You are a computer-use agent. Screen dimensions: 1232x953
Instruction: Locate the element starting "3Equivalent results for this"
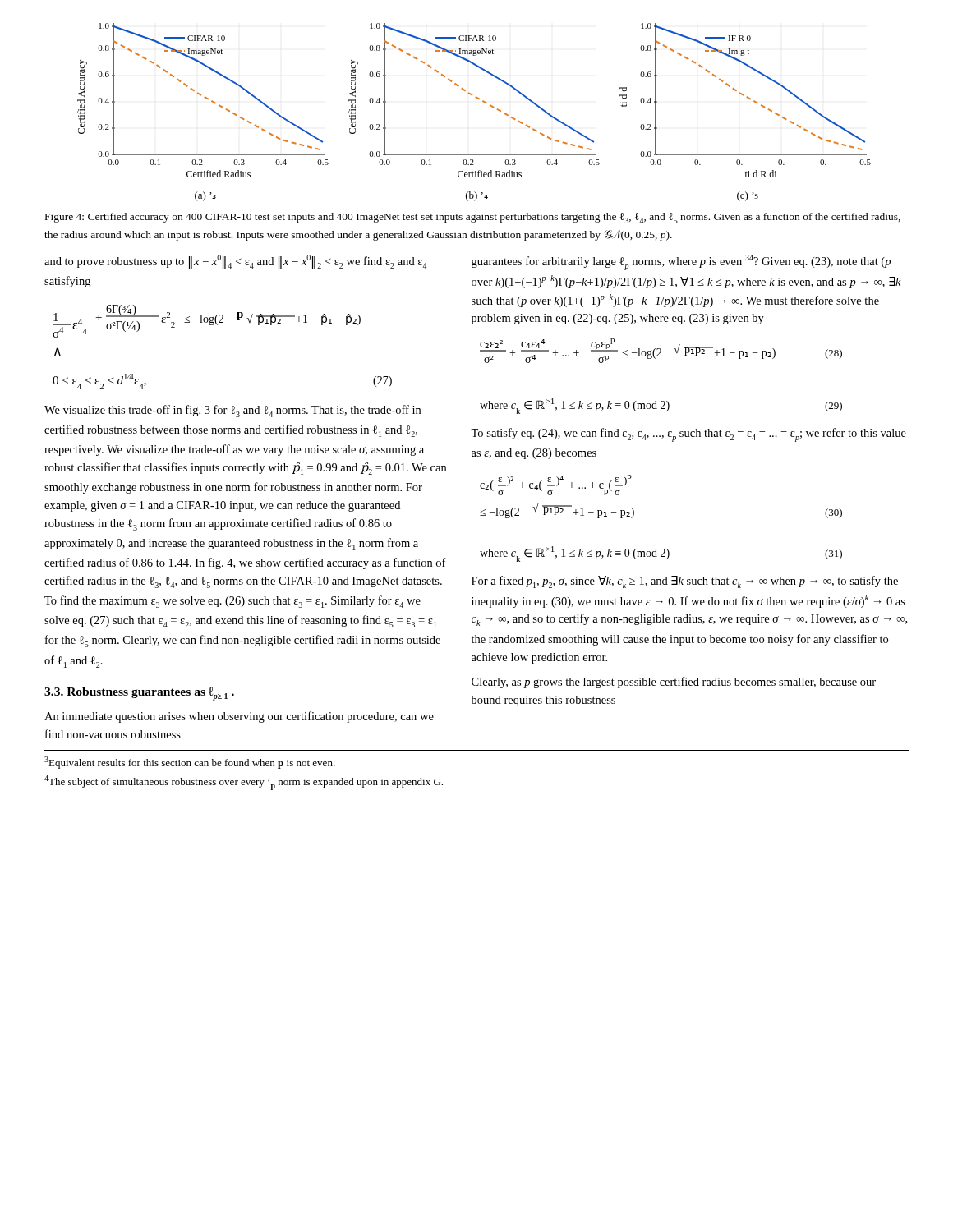pos(190,762)
